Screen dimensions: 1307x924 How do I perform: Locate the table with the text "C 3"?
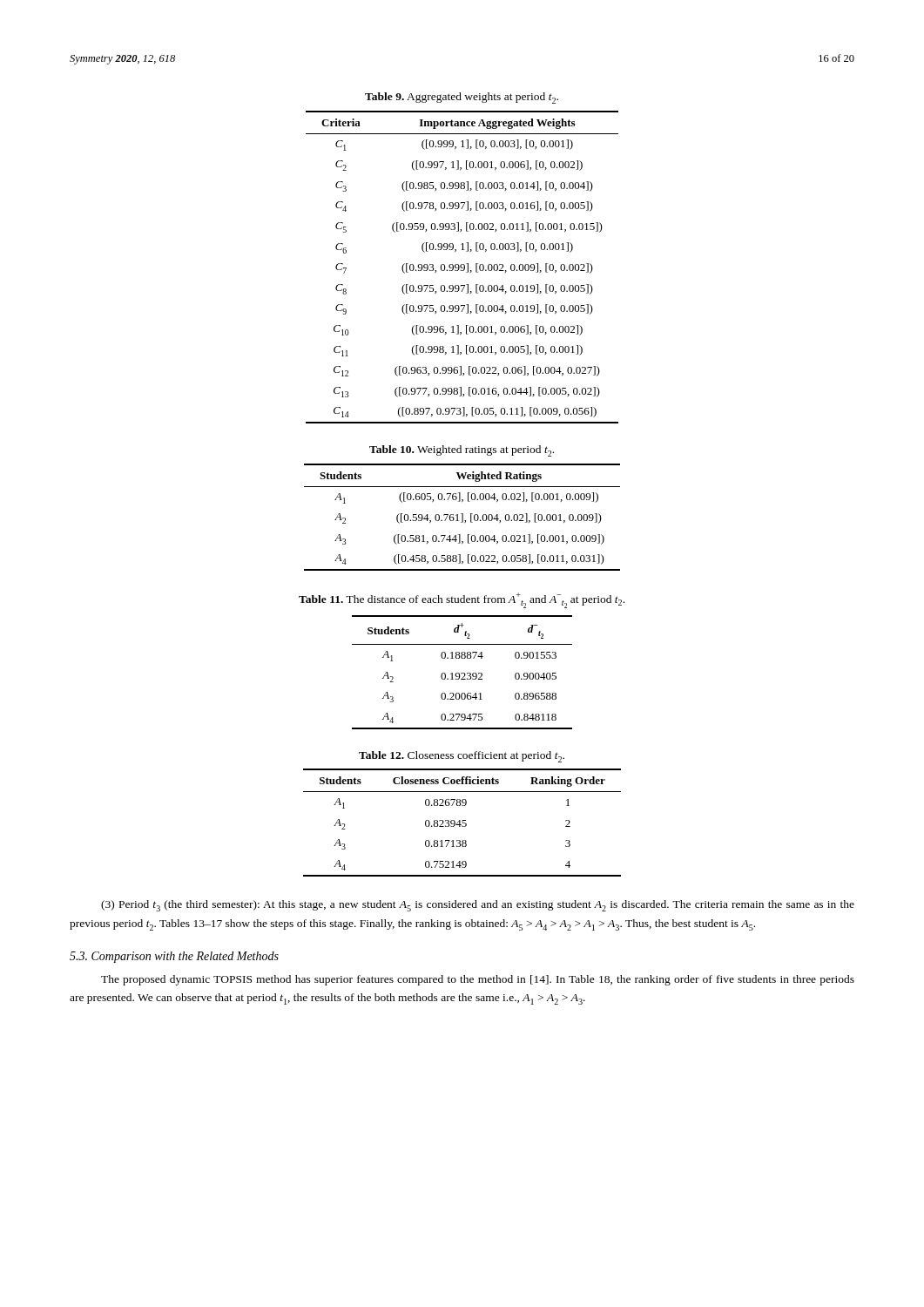pyautogui.click(x=462, y=267)
